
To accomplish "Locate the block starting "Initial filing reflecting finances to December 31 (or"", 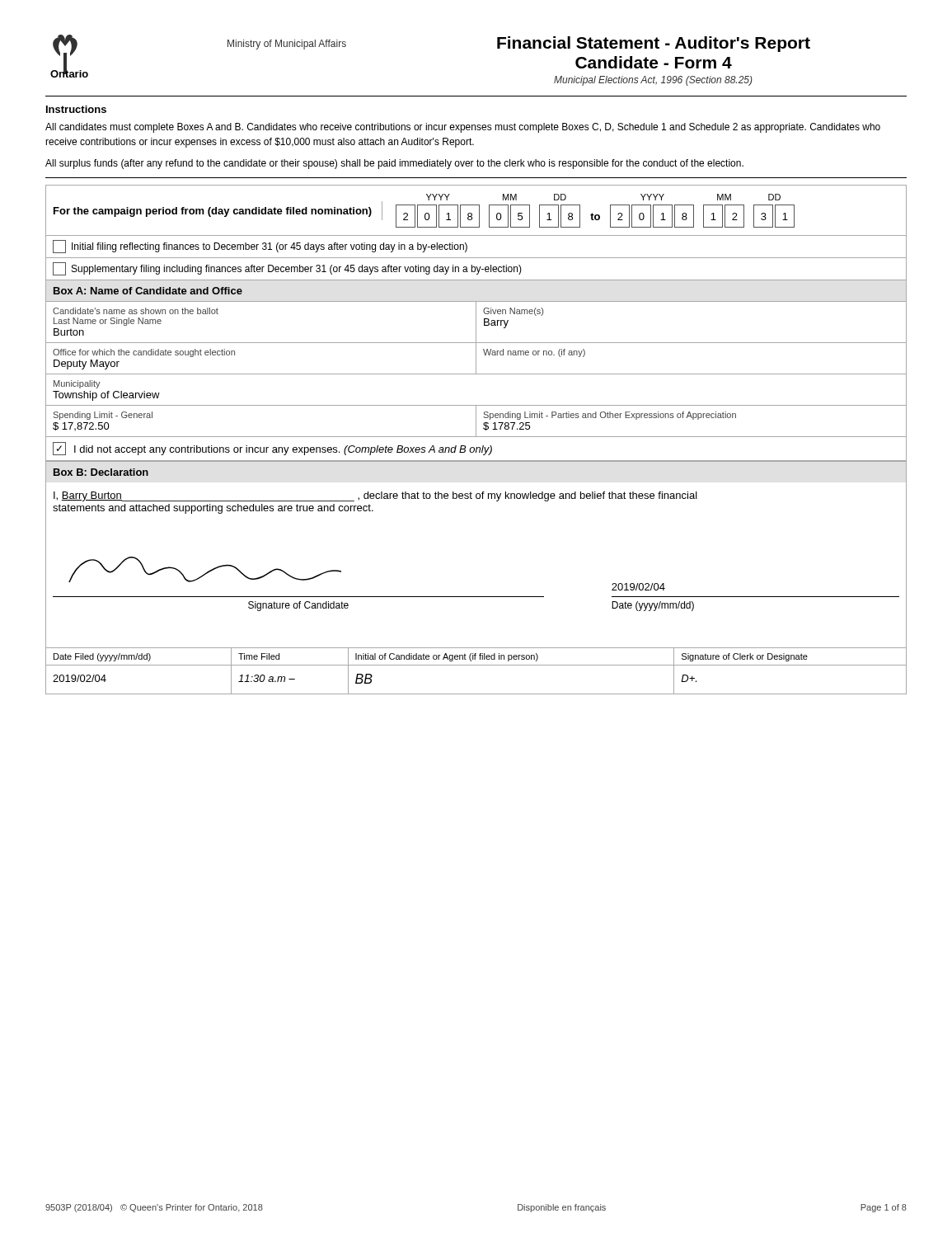I will (260, 247).
